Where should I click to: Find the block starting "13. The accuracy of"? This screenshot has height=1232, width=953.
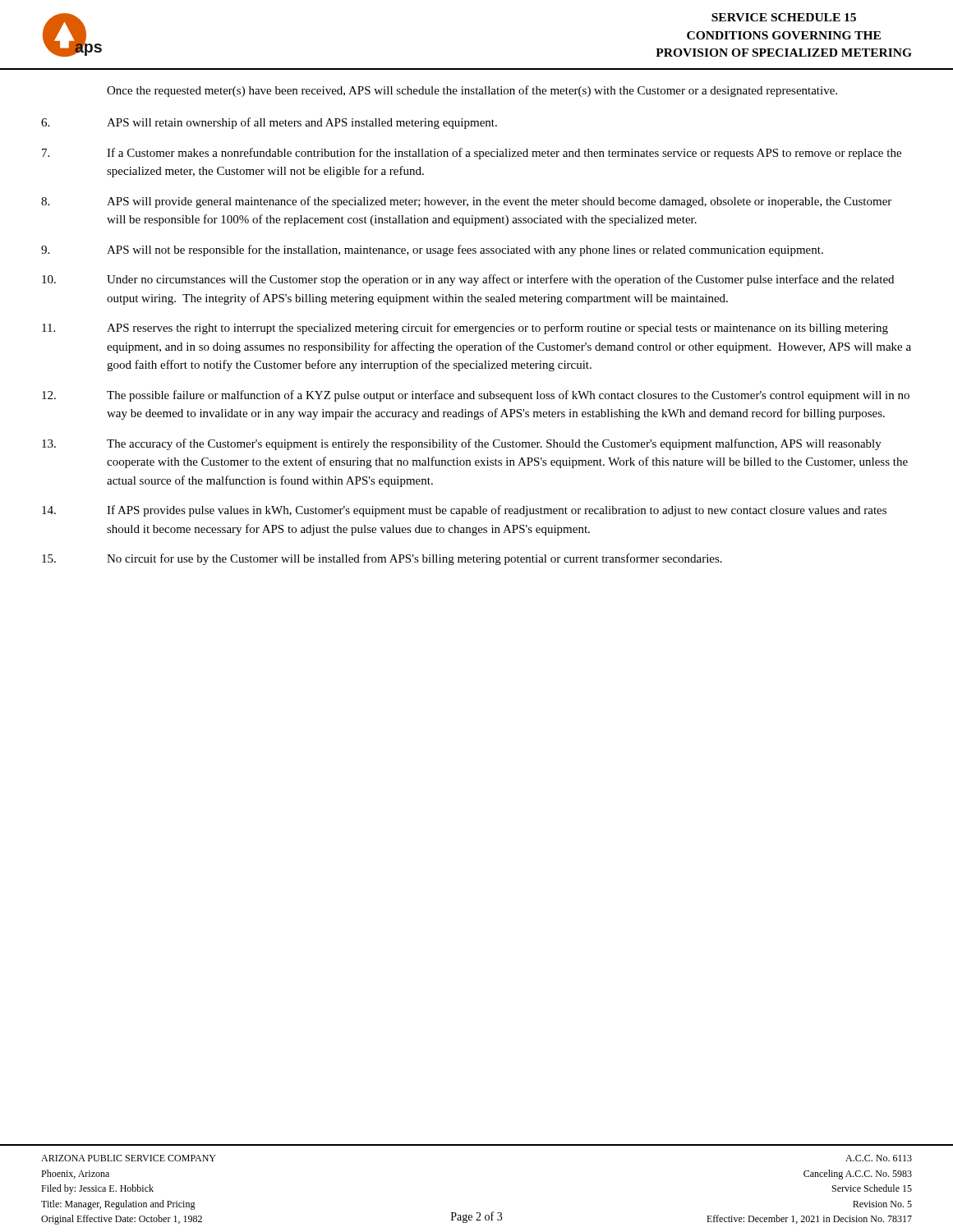pos(476,462)
